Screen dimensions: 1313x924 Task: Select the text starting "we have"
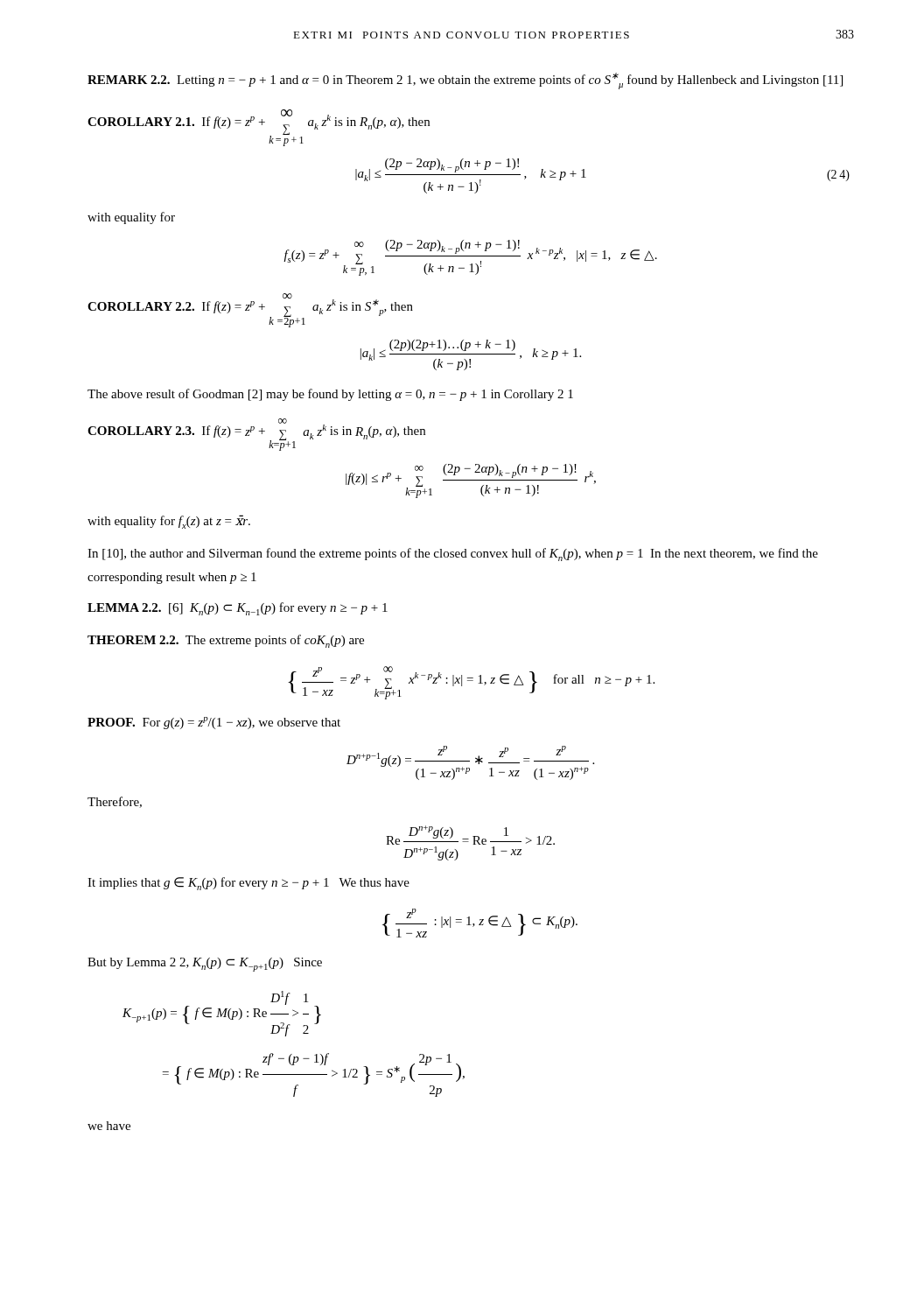pyautogui.click(x=109, y=1126)
